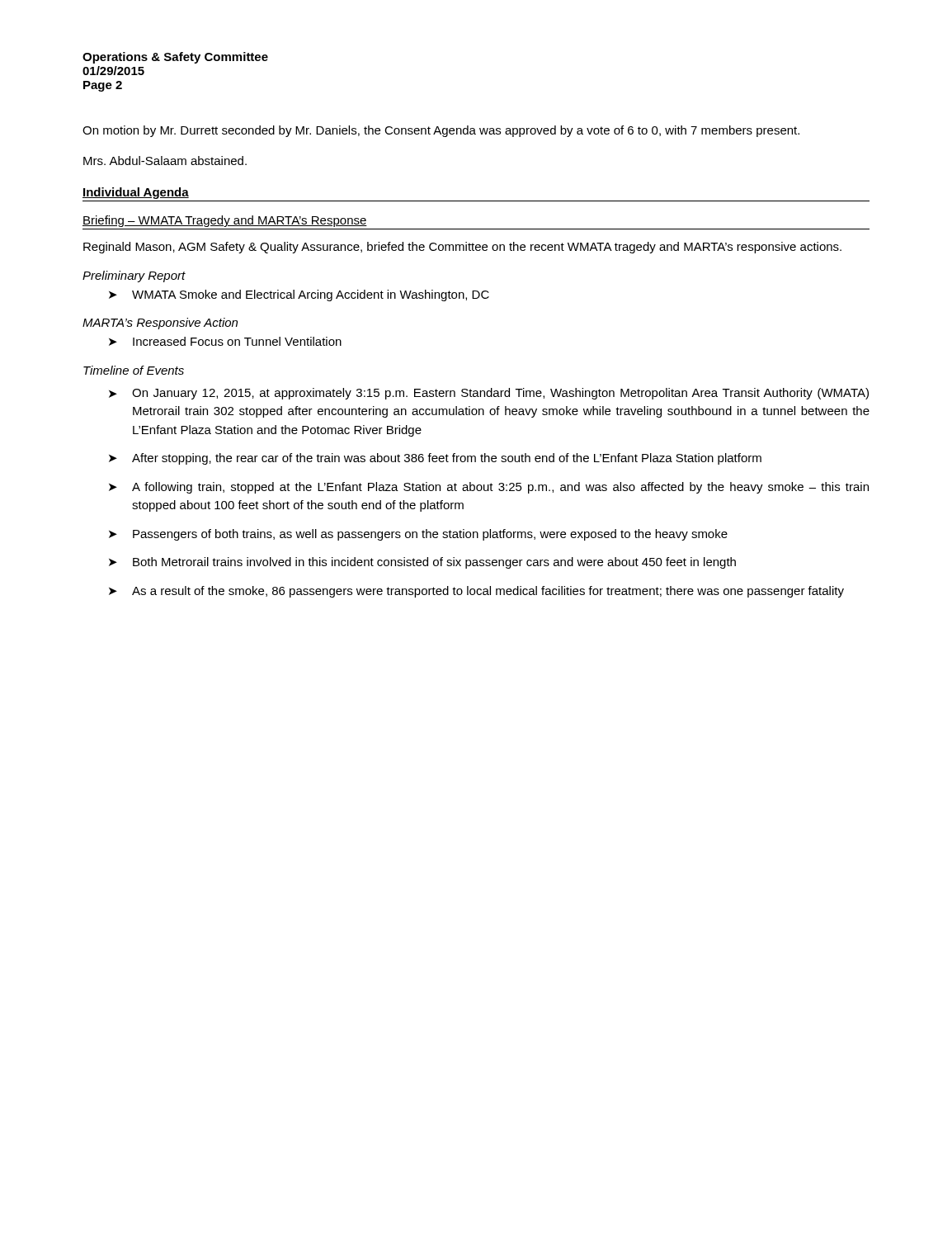Image resolution: width=952 pixels, height=1238 pixels.
Task: Locate the element starting "➤ As a result of the smoke, 86"
Action: pyautogui.click(x=488, y=591)
